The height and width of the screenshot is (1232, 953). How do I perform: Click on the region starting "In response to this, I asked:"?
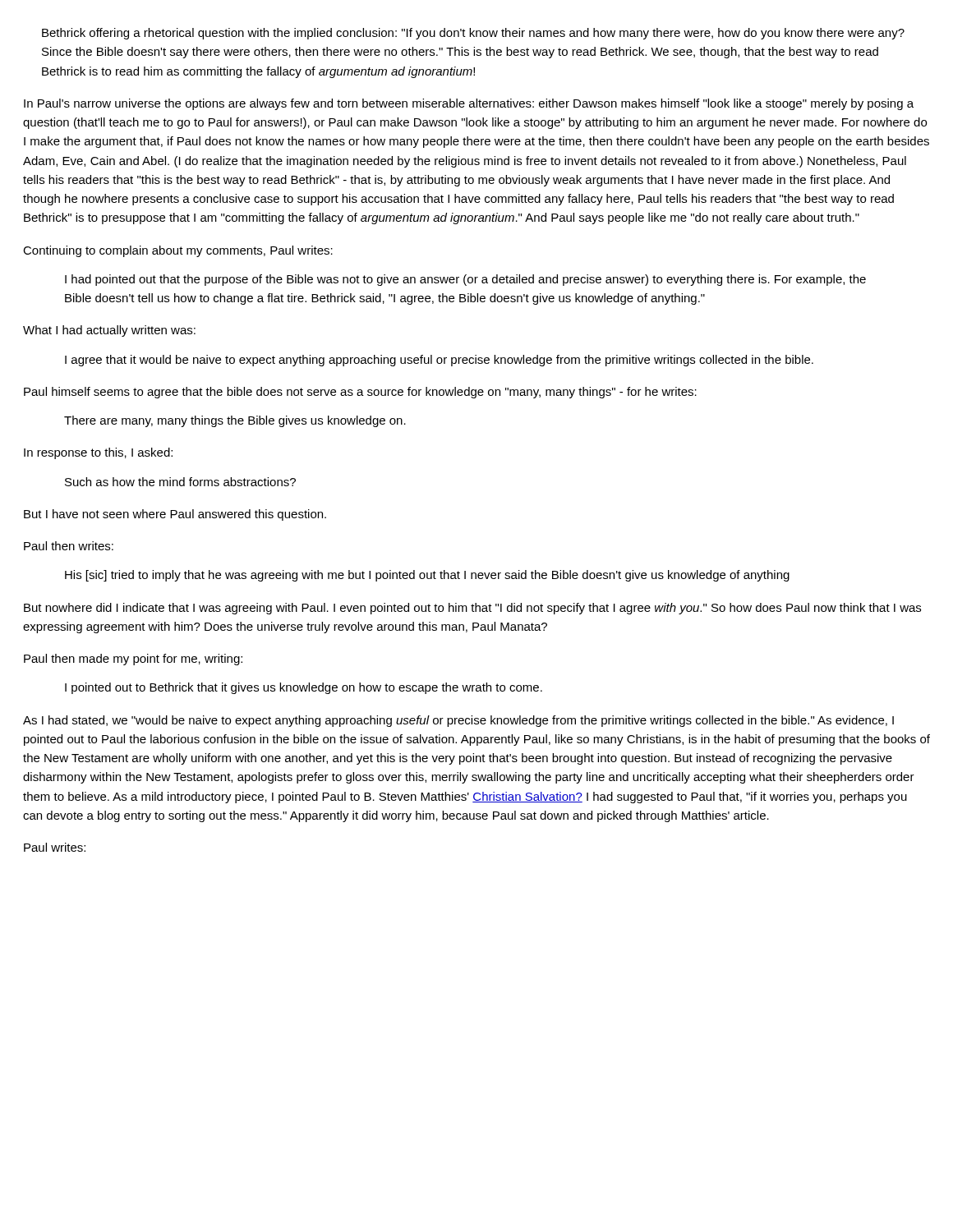[98, 452]
